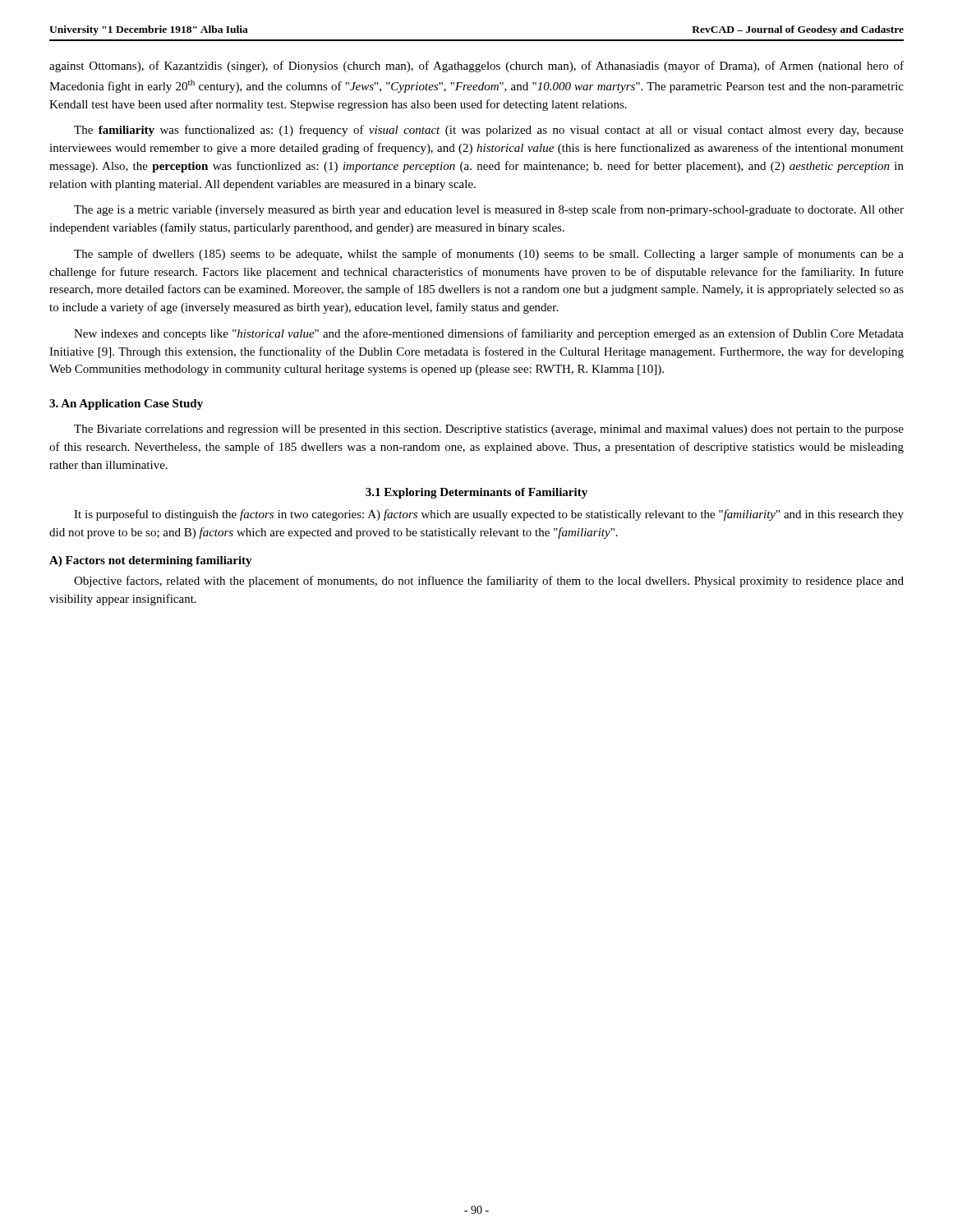
Task: Locate the element starting "New indexes and concepts like"
Action: pos(476,351)
